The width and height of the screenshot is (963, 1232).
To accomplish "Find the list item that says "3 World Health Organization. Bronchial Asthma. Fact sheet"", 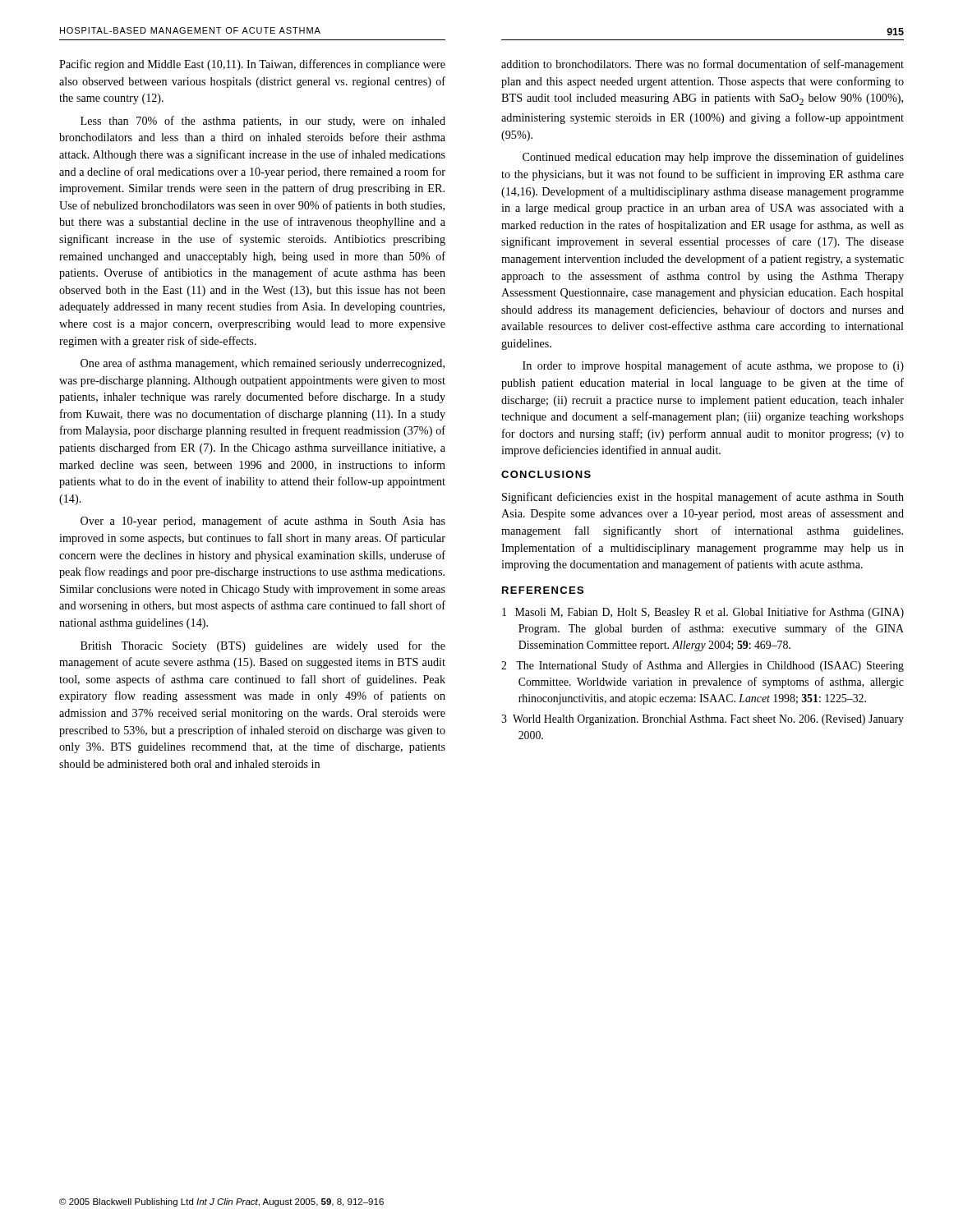I will tap(703, 727).
